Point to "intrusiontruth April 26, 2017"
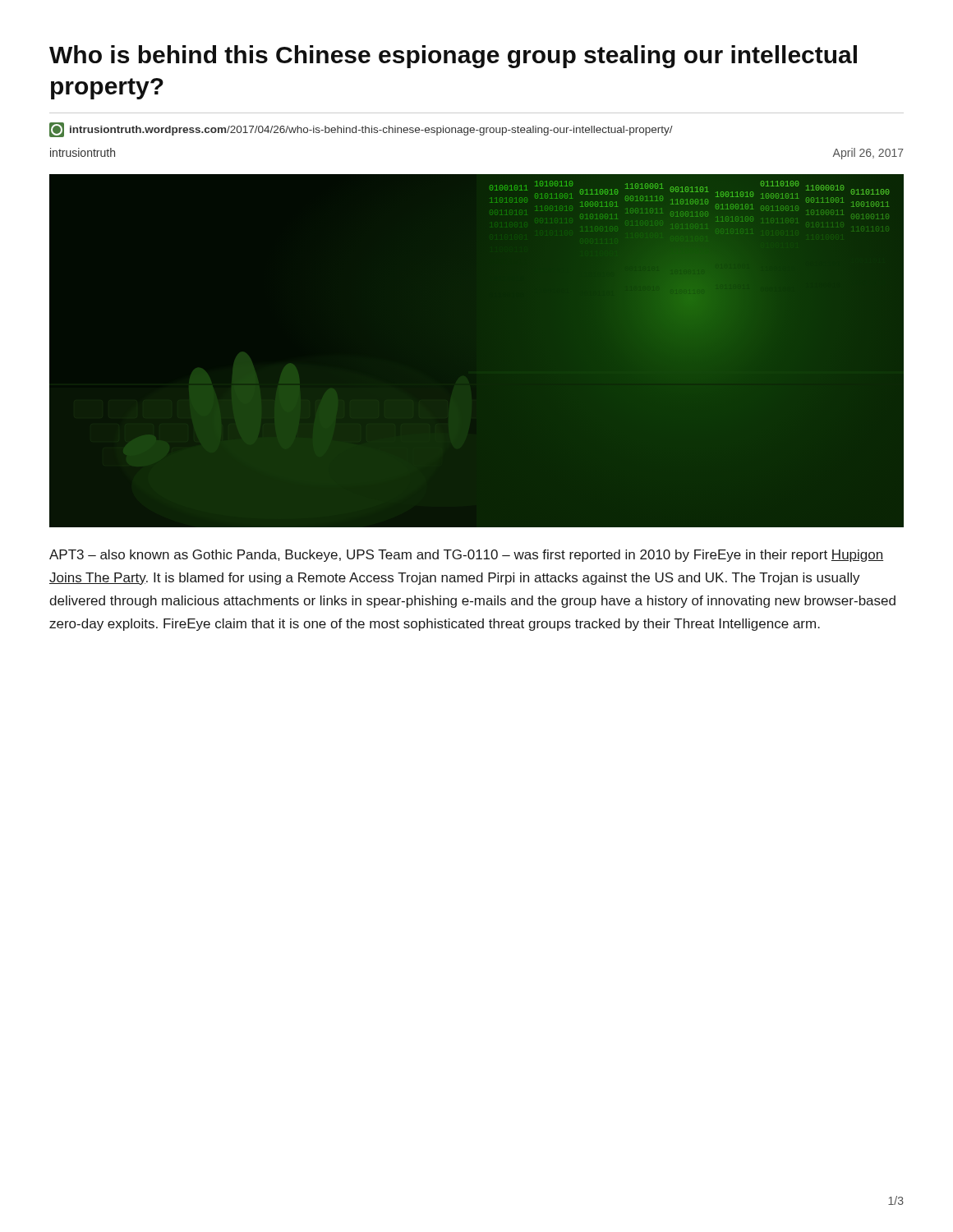 pos(85,153)
